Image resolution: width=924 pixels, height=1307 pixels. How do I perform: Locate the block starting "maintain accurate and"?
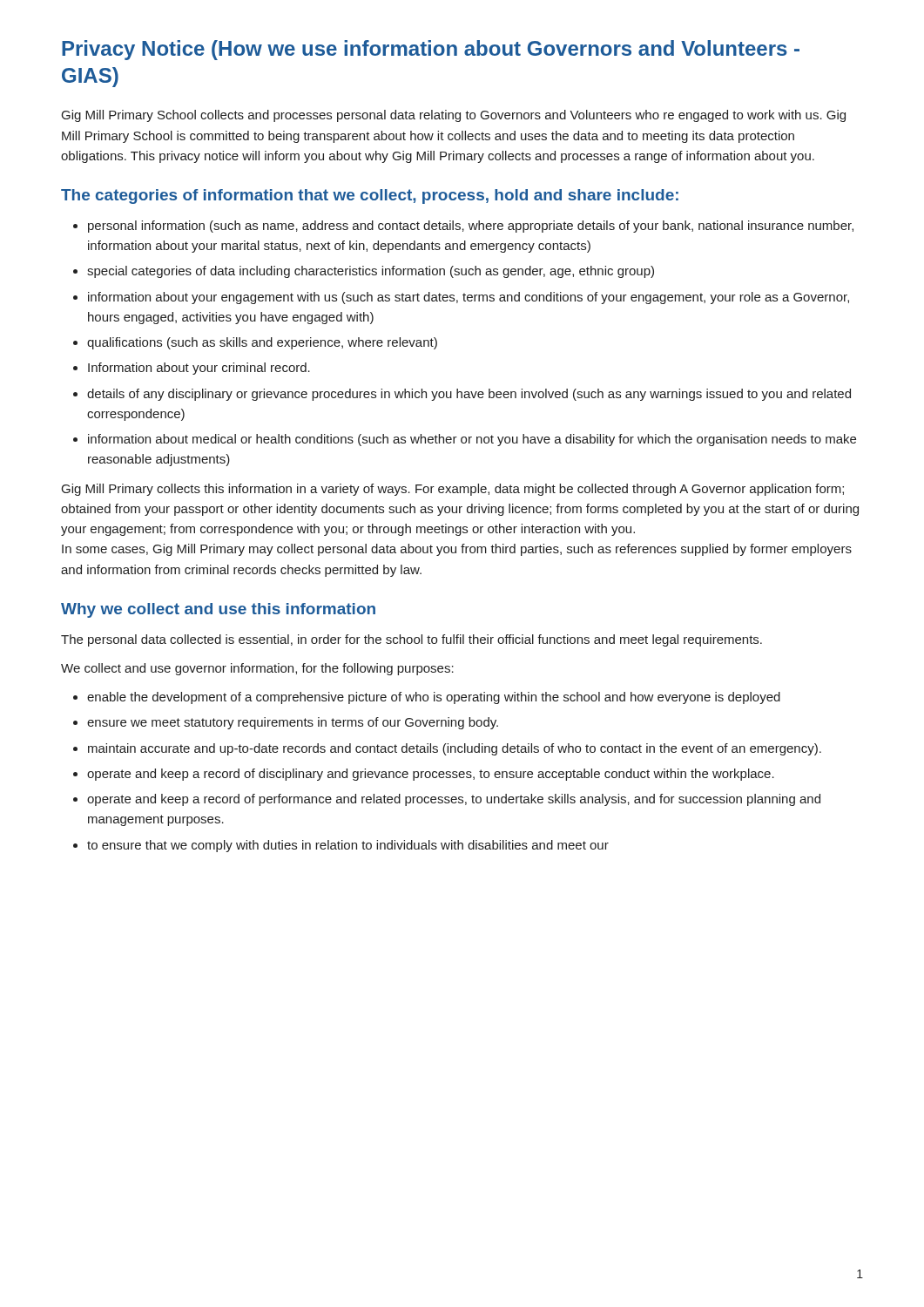[475, 748]
